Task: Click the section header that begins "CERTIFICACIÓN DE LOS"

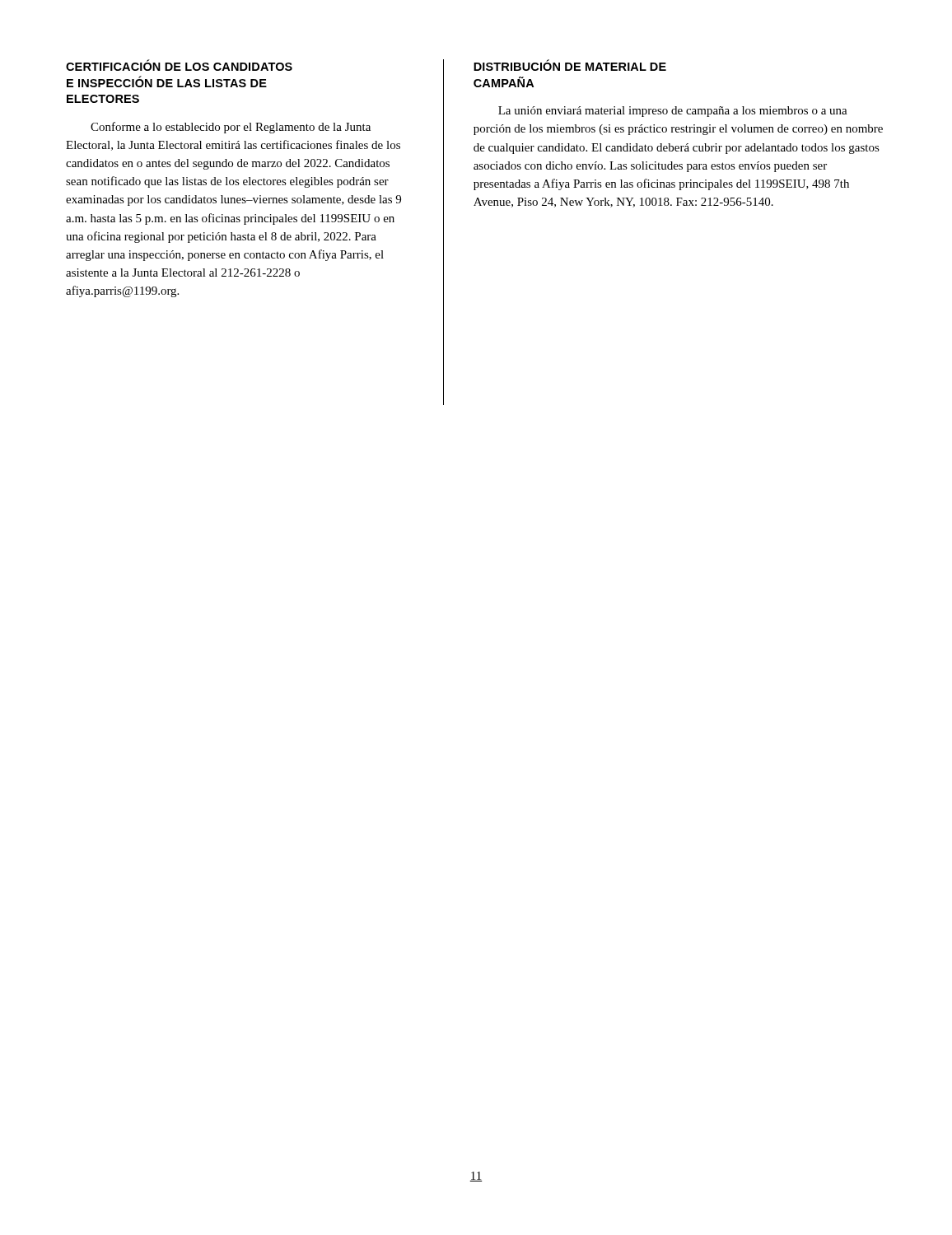Action: tap(179, 83)
